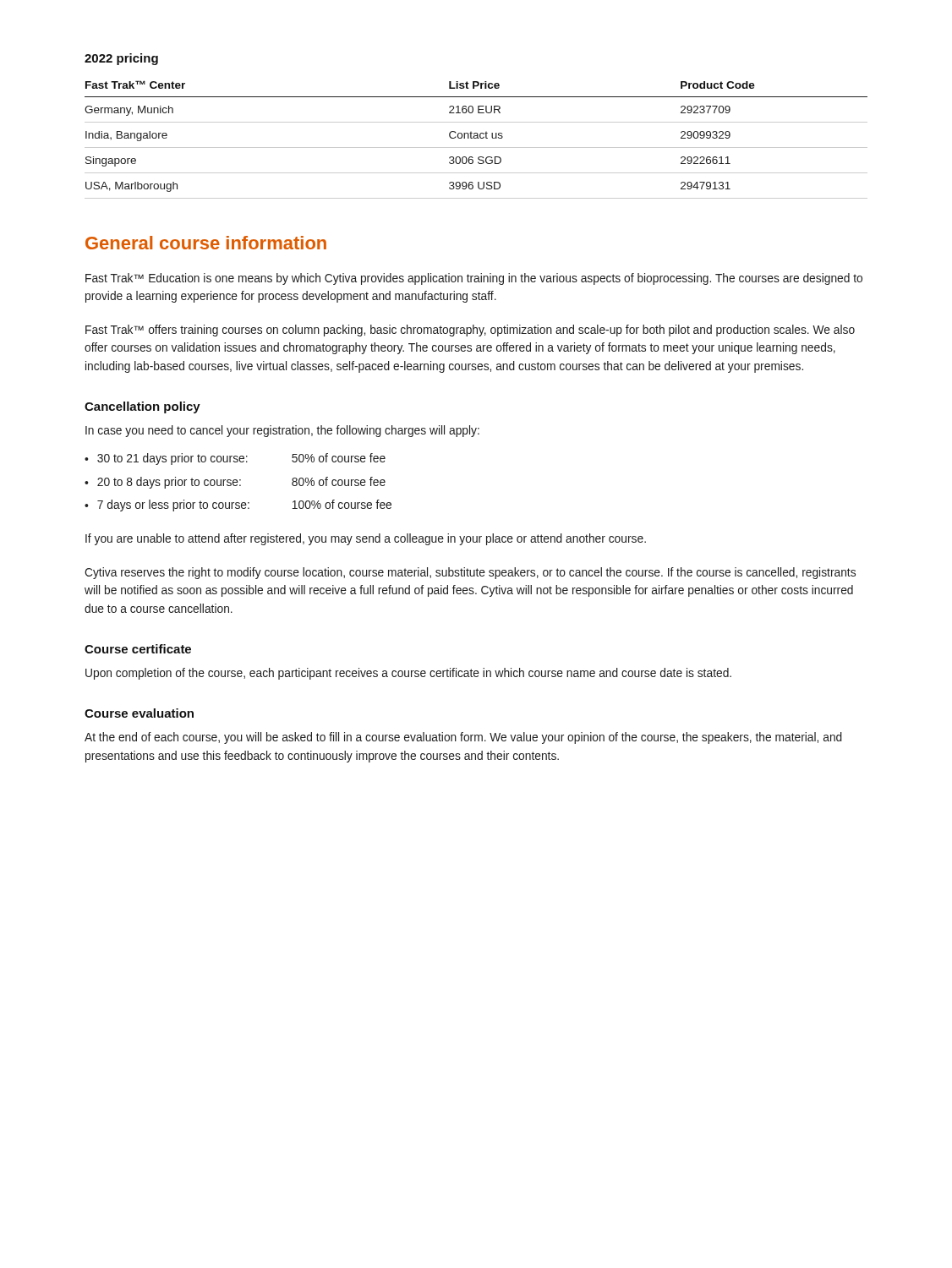Select the table that reads "3006 SGD"
This screenshot has height=1268, width=952.
click(x=476, y=136)
